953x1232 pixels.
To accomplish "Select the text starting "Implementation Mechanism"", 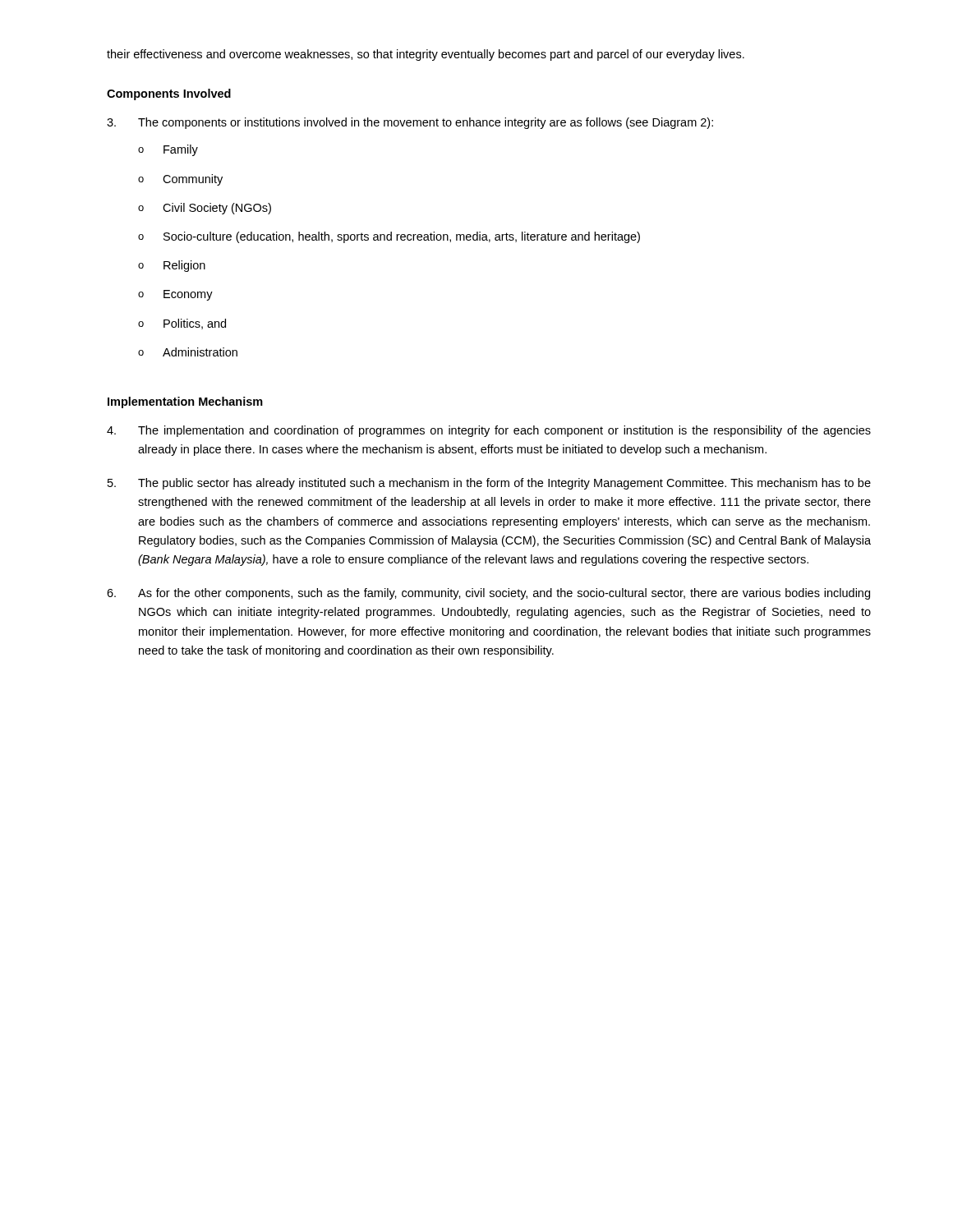I will coord(185,402).
